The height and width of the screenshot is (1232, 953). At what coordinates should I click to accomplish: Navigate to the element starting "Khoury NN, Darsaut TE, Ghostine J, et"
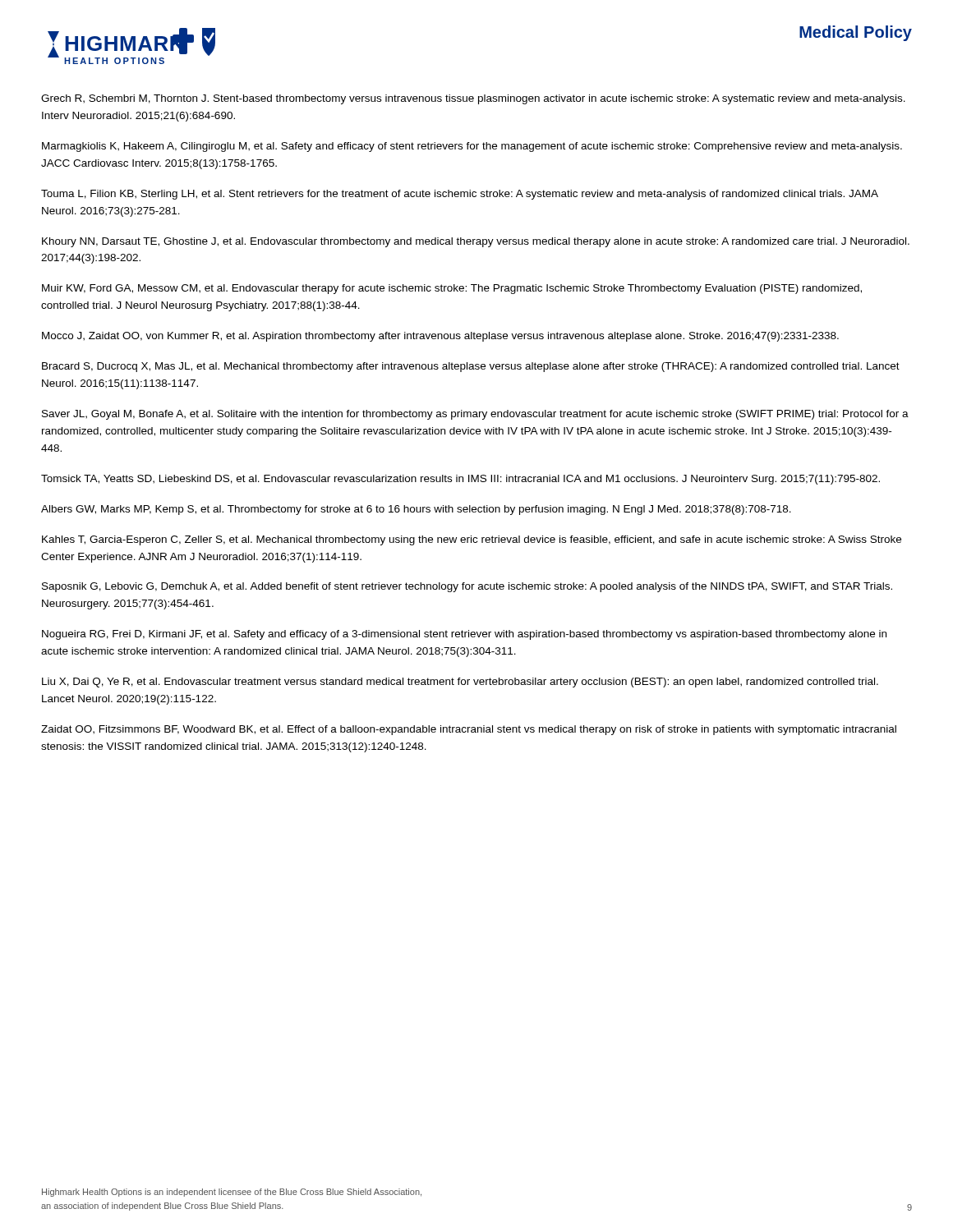pyautogui.click(x=476, y=249)
